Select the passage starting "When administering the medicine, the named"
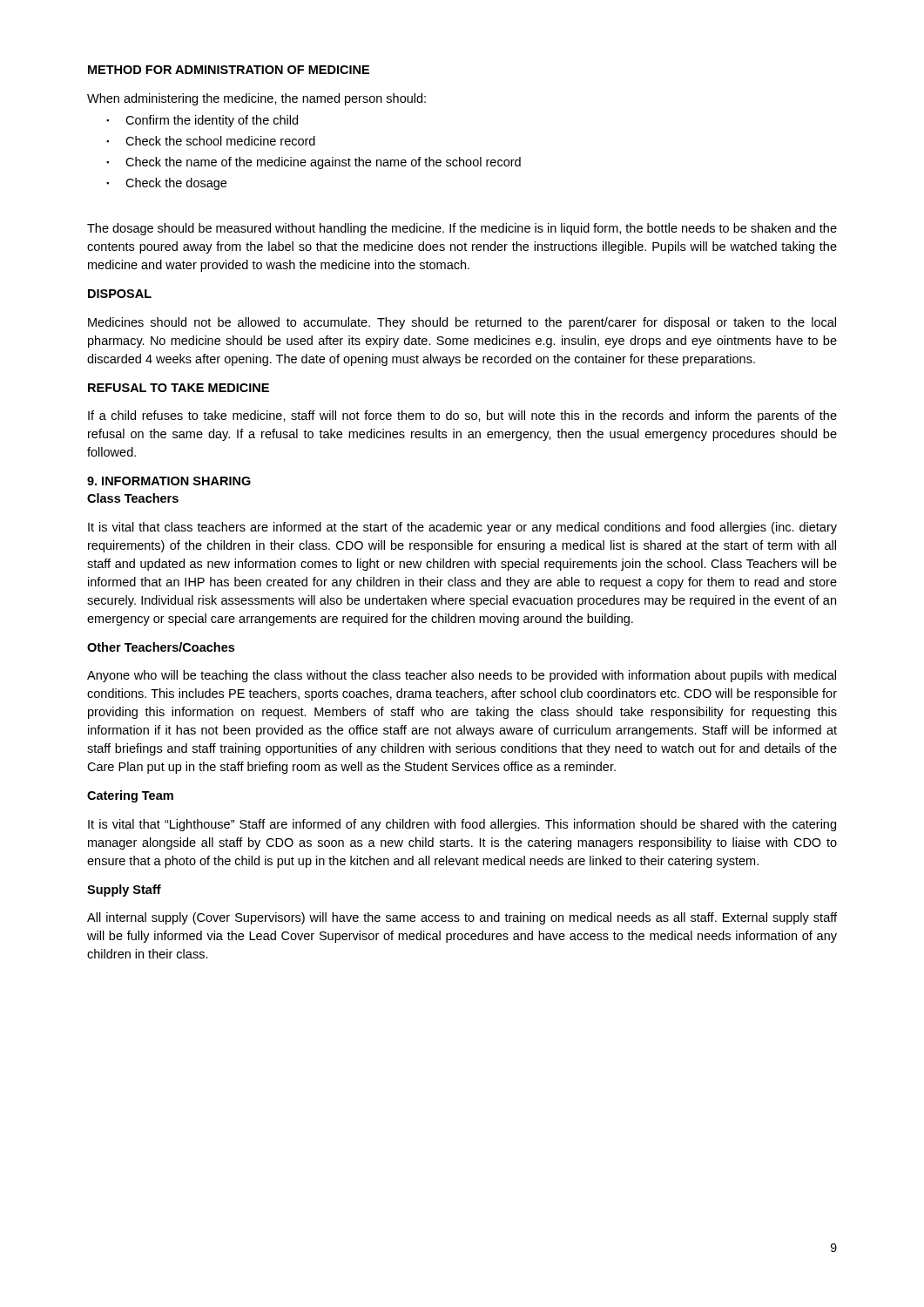This screenshot has height=1307, width=924. point(256,99)
